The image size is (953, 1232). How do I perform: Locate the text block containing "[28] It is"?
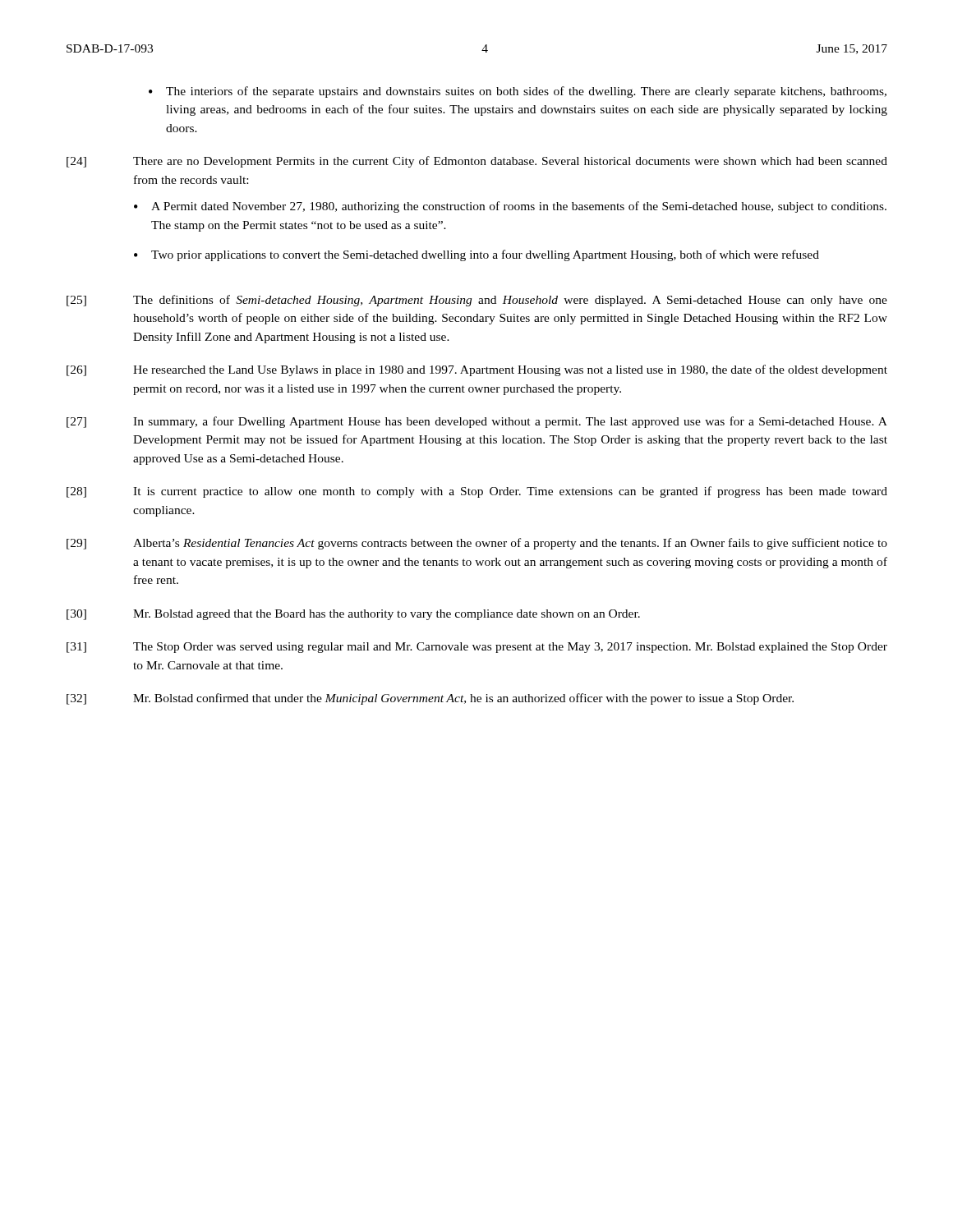coord(476,501)
